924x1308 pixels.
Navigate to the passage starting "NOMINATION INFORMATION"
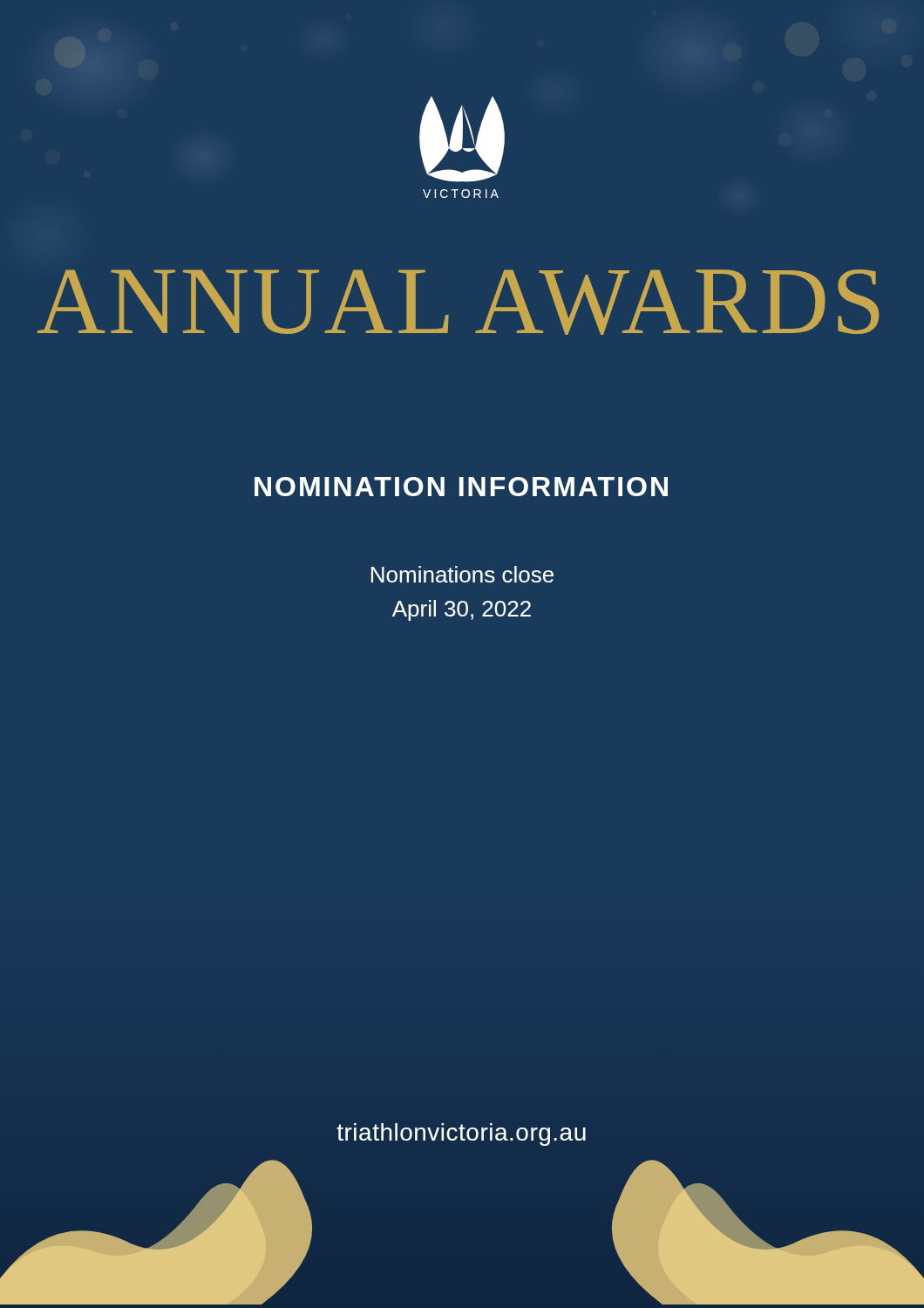462,487
